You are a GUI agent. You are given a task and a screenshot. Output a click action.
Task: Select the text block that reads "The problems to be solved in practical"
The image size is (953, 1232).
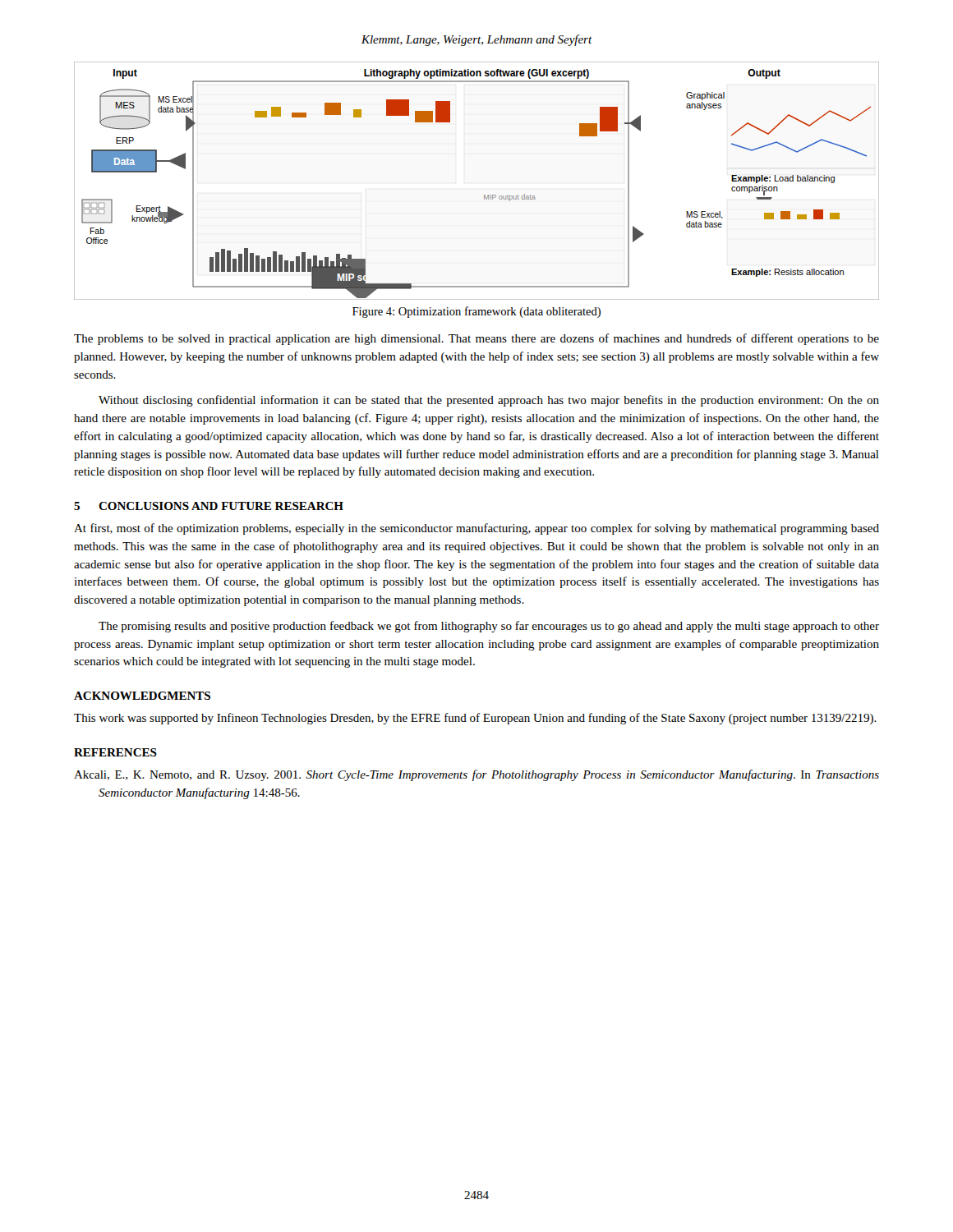[476, 406]
